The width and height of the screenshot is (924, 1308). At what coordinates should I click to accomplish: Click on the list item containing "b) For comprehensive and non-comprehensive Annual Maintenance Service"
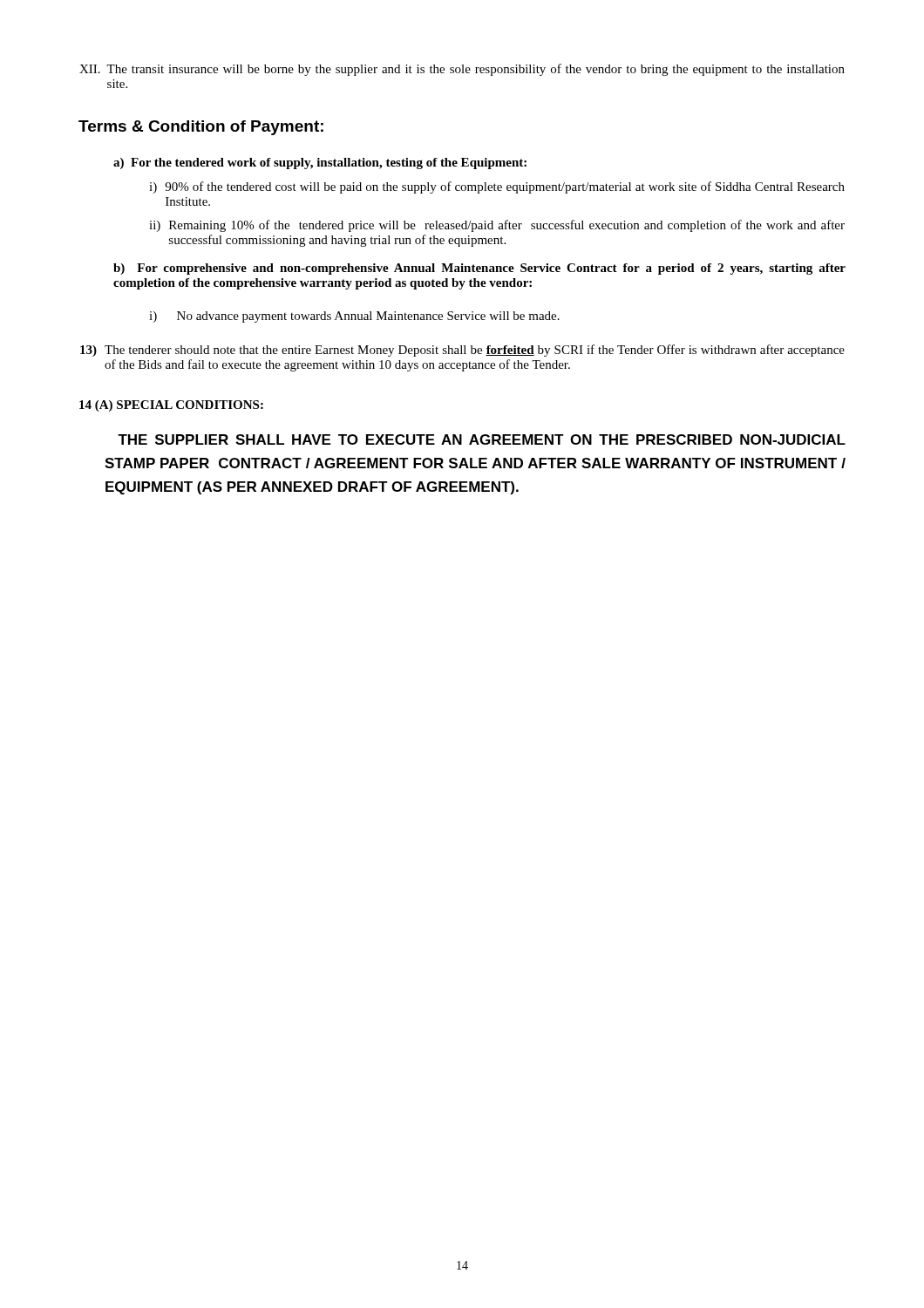(x=479, y=275)
